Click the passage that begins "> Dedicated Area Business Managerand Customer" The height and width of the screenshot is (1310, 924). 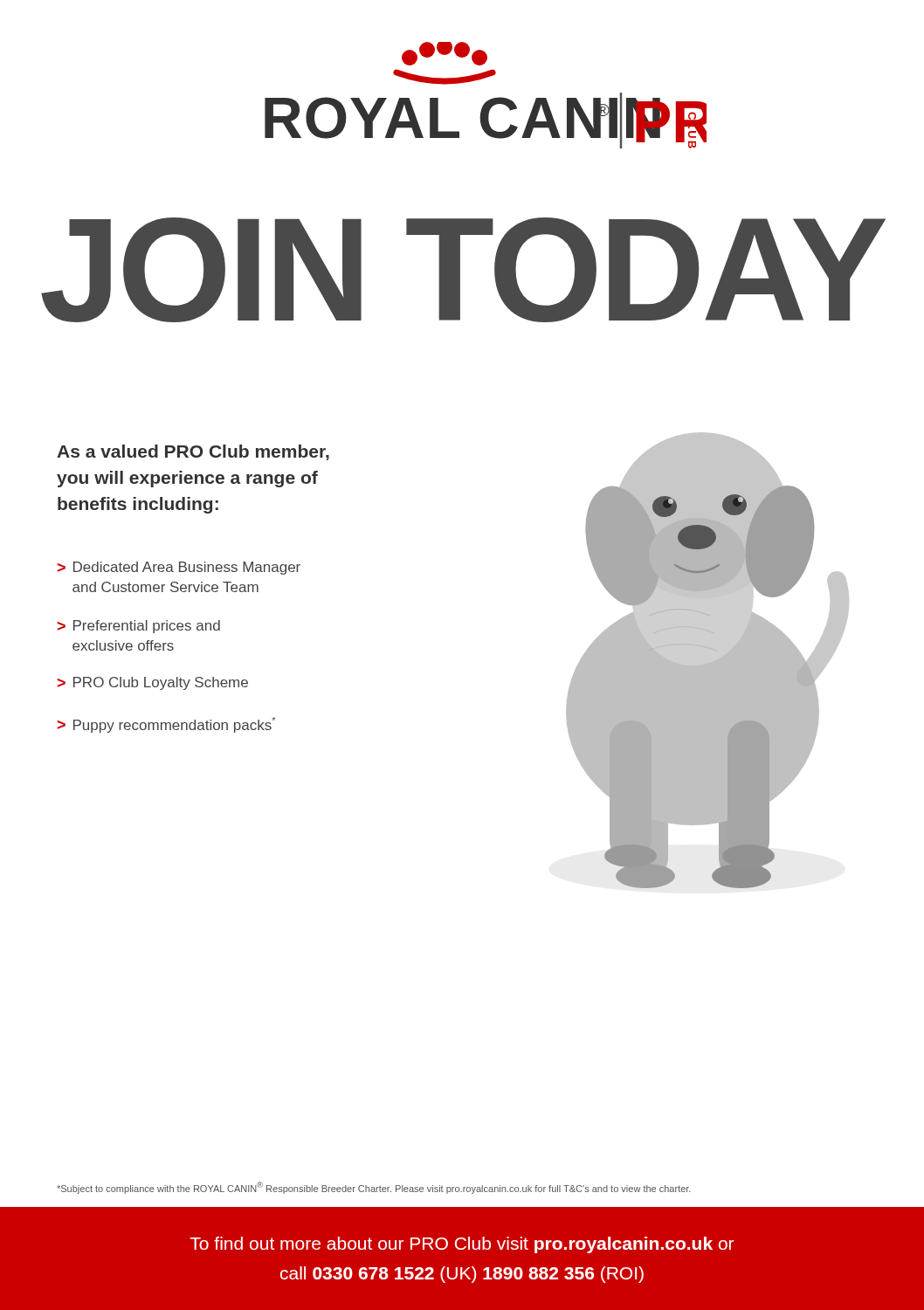click(179, 578)
